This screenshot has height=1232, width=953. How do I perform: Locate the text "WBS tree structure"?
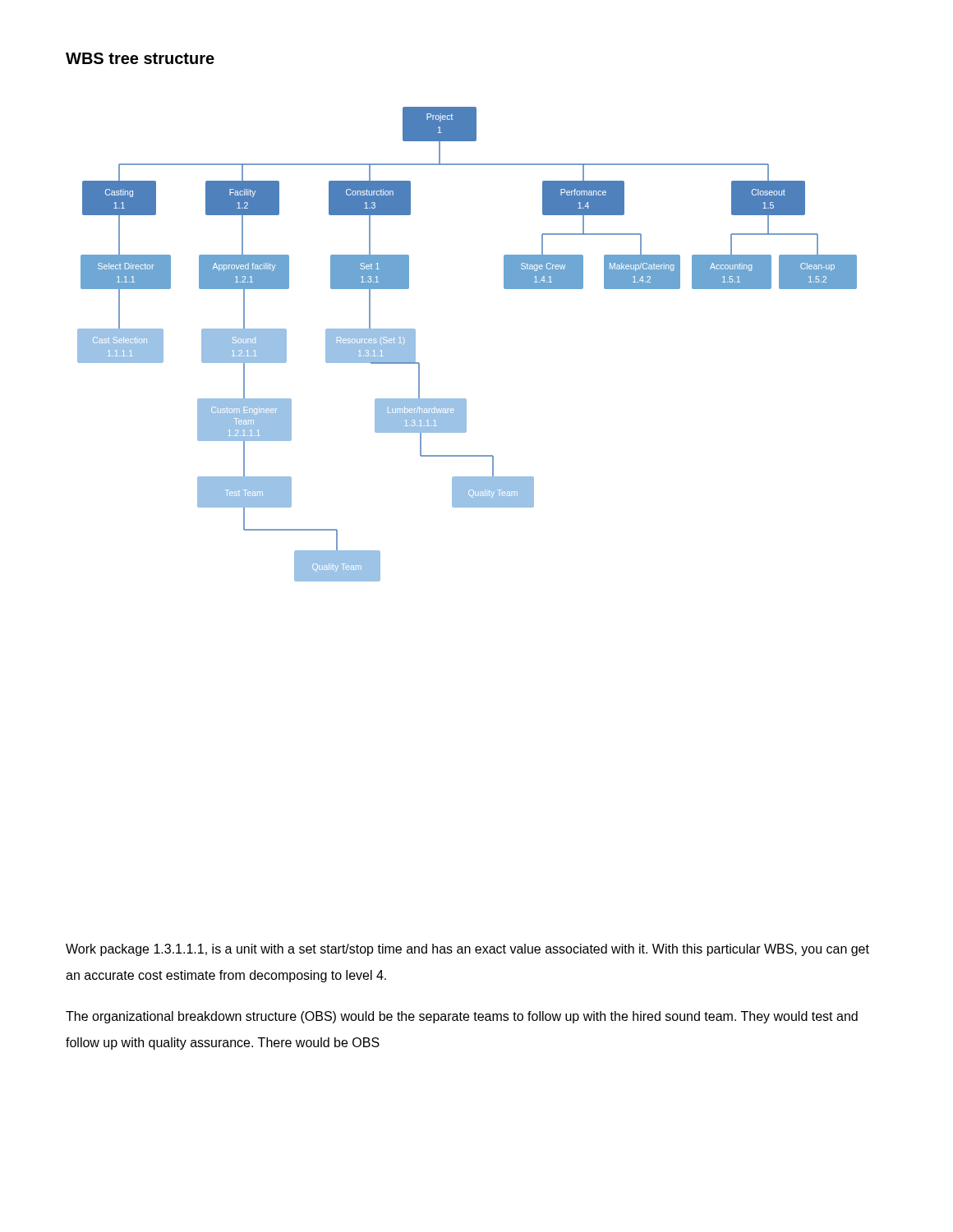coord(140,58)
